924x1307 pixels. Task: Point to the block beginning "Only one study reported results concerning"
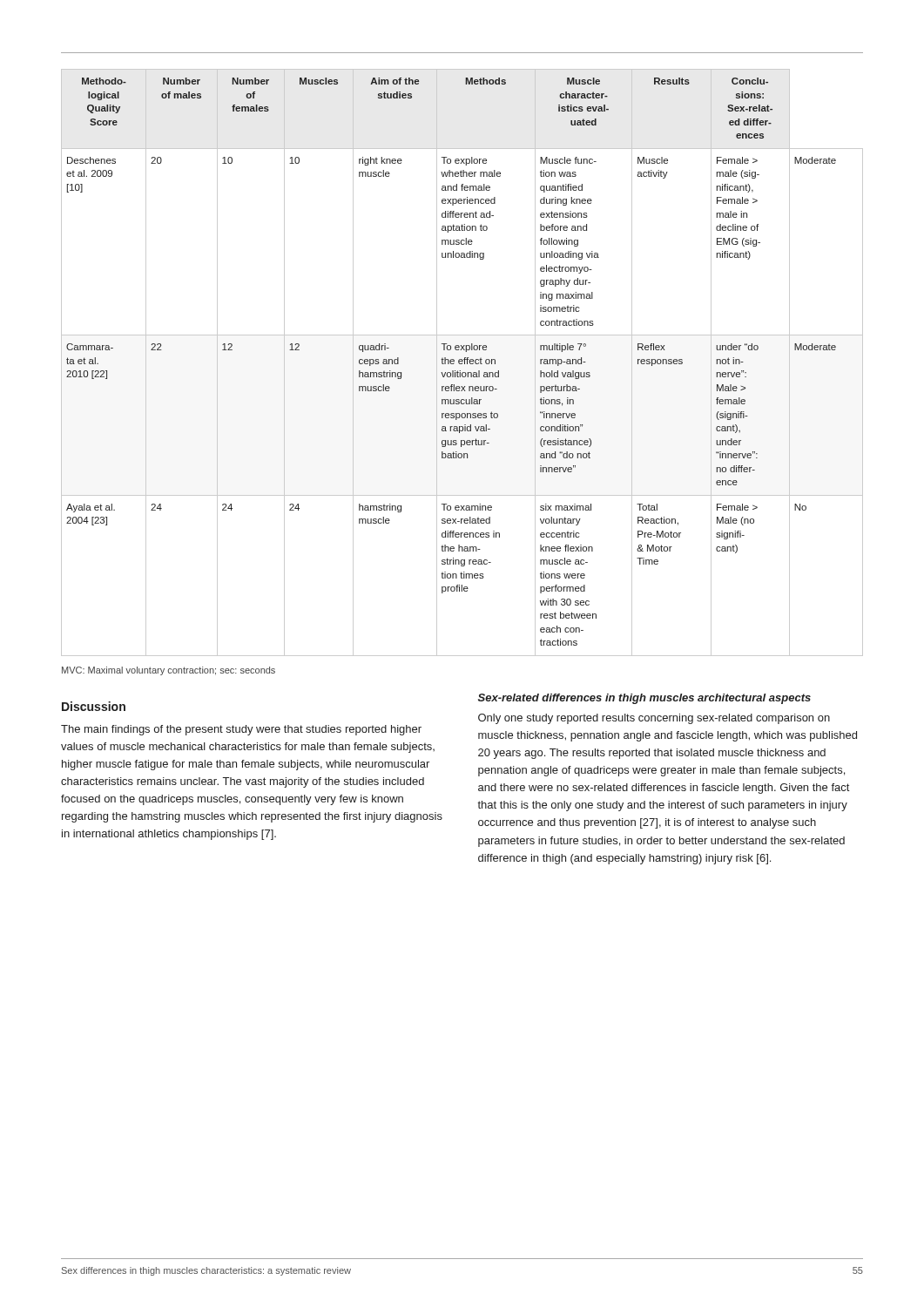(x=668, y=787)
